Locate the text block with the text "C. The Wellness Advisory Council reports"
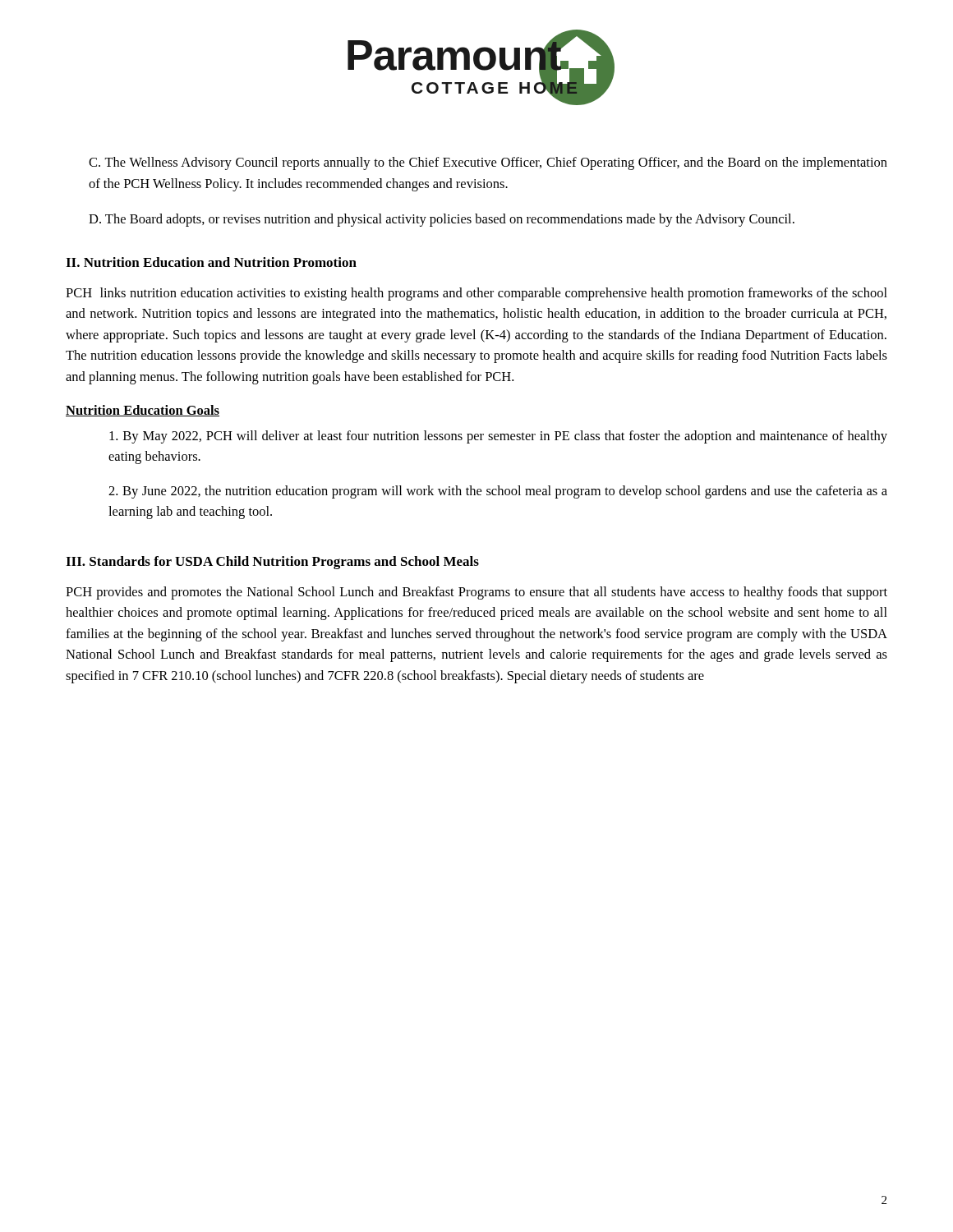 point(488,173)
